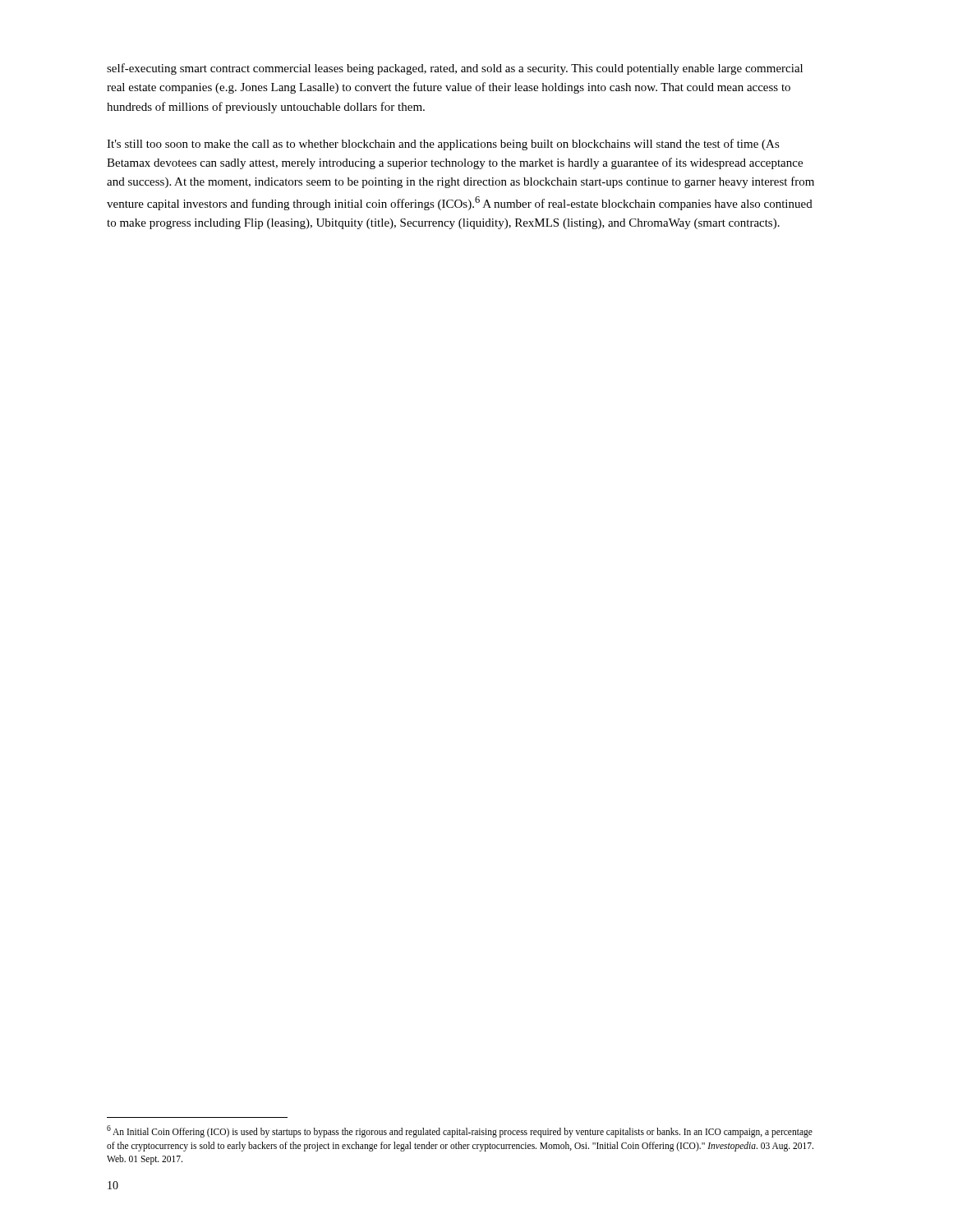Viewport: 953px width, 1232px height.
Task: Click the passage that begins "It's still too soon"
Action: point(461,183)
